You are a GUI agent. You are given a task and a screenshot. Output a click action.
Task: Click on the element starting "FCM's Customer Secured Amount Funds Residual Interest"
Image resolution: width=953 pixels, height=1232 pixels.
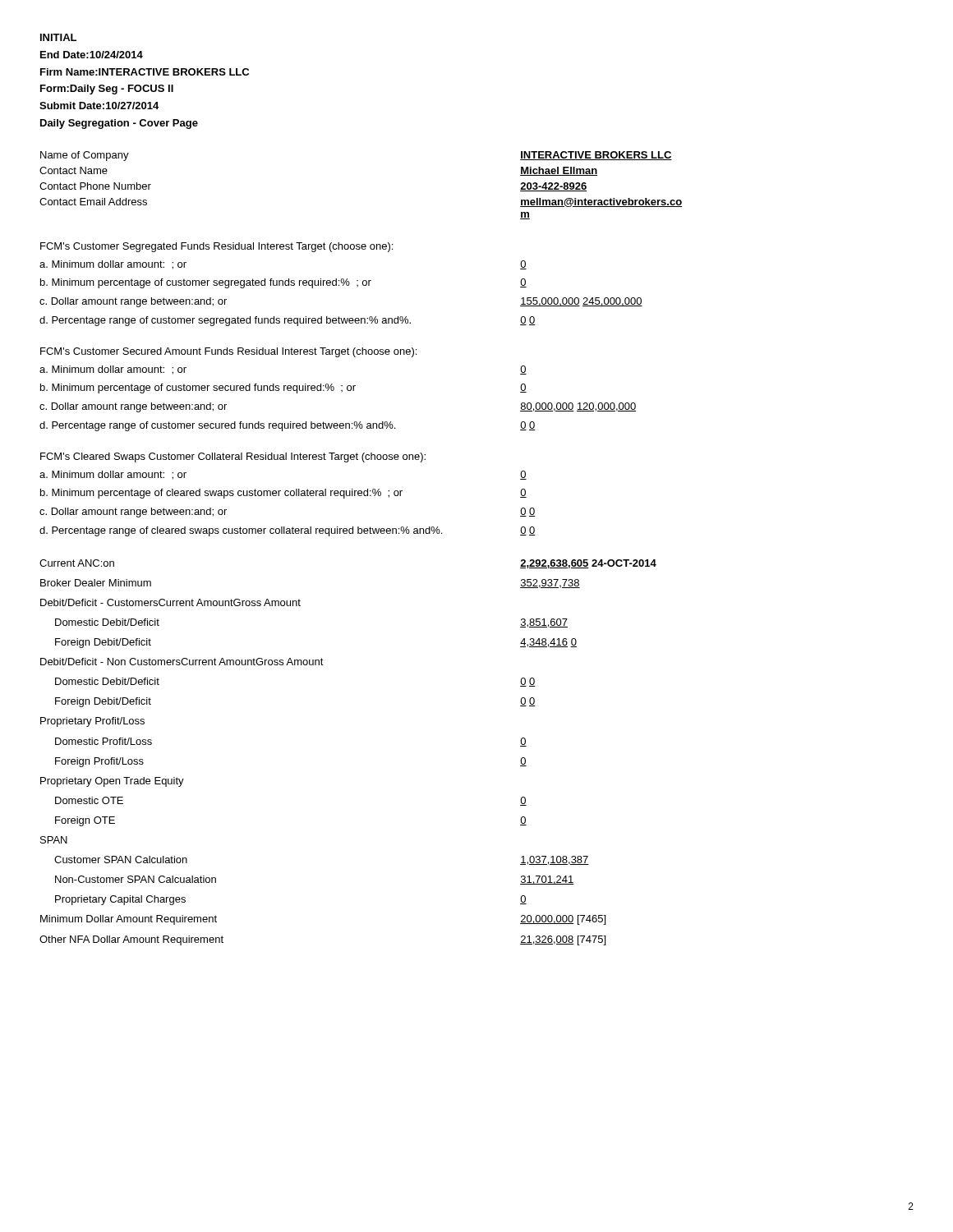pyautogui.click(x=228, y=352)
